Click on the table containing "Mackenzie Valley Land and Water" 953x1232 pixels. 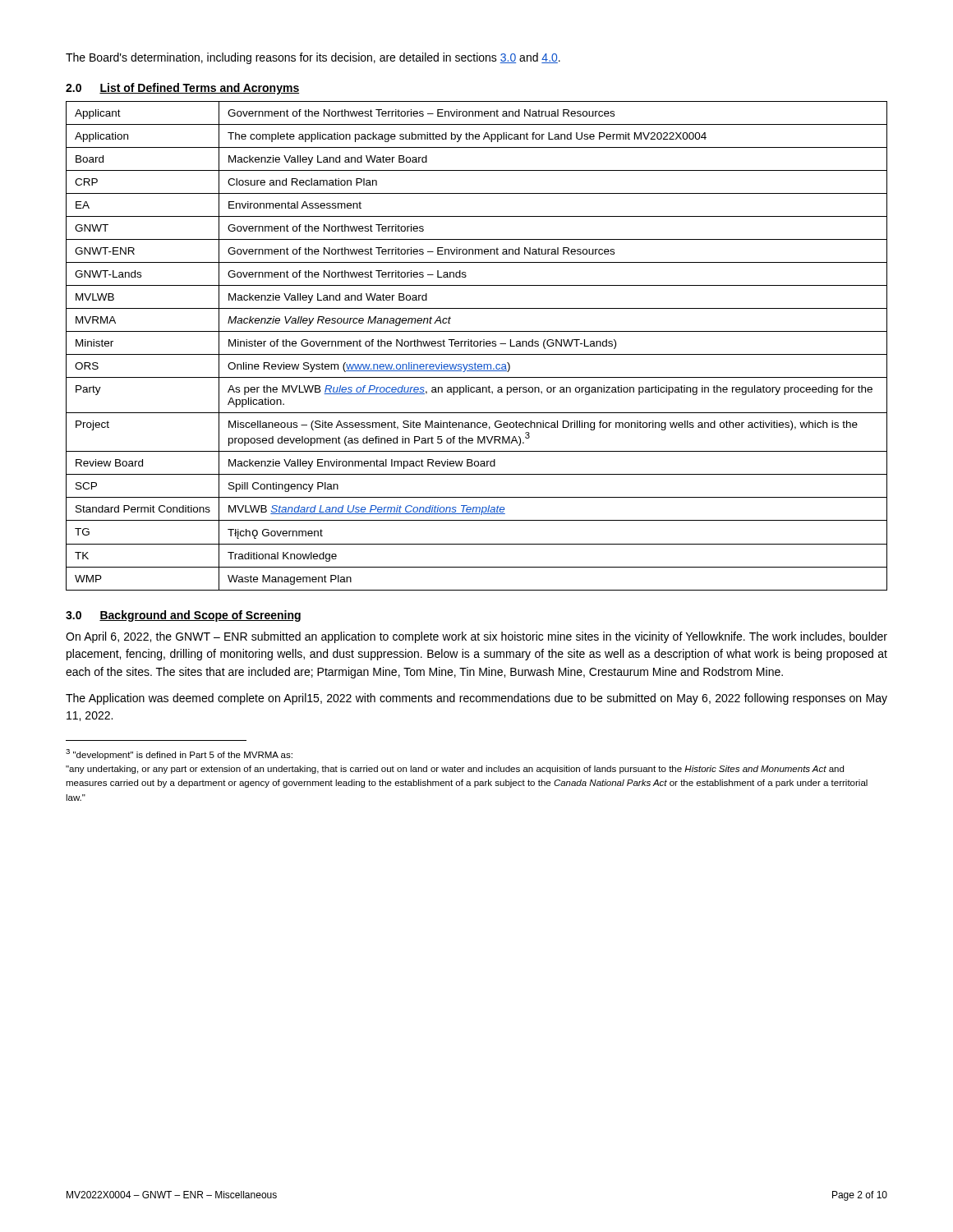[476, 346]
